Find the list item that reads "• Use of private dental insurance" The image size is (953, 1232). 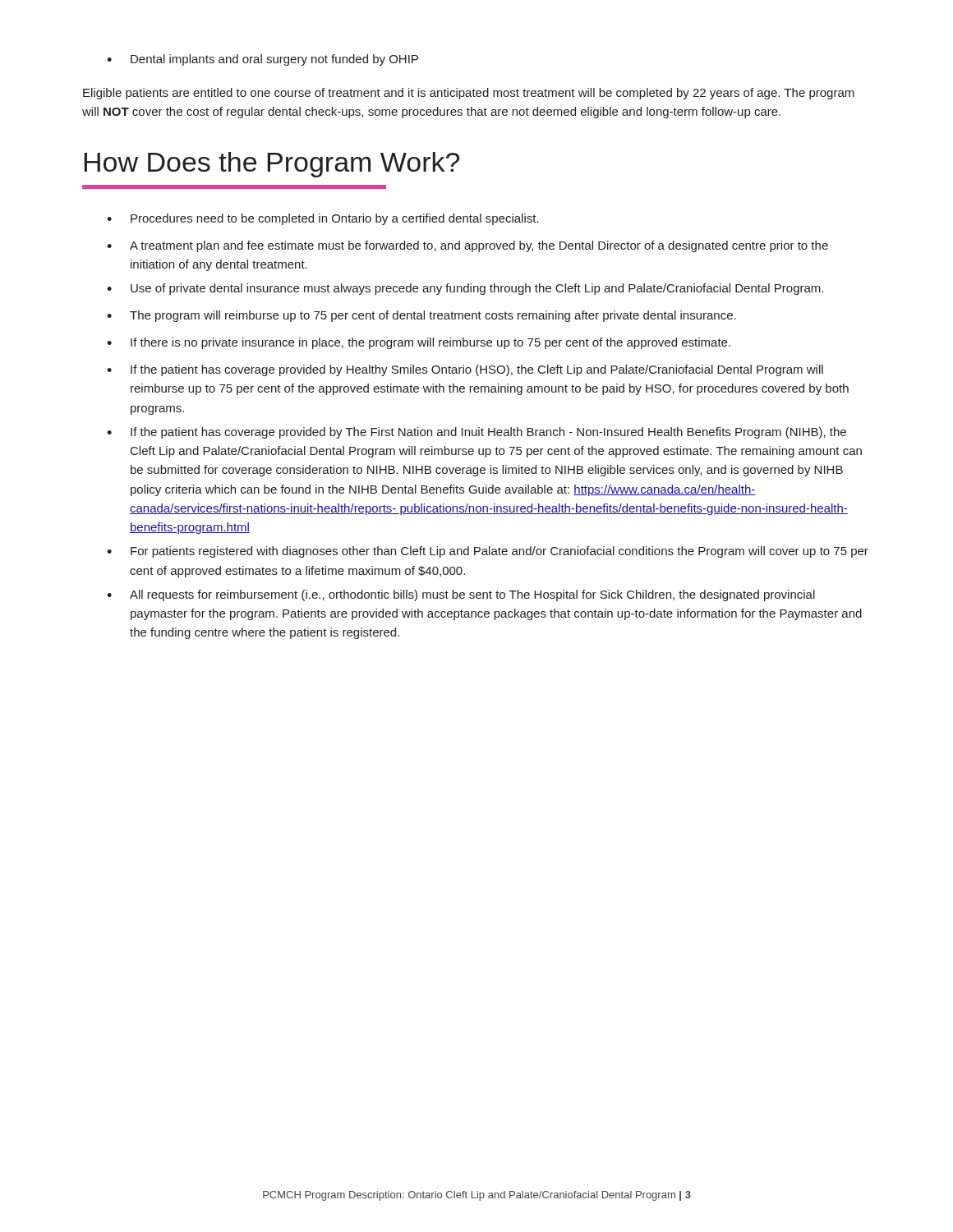[466, 290]
